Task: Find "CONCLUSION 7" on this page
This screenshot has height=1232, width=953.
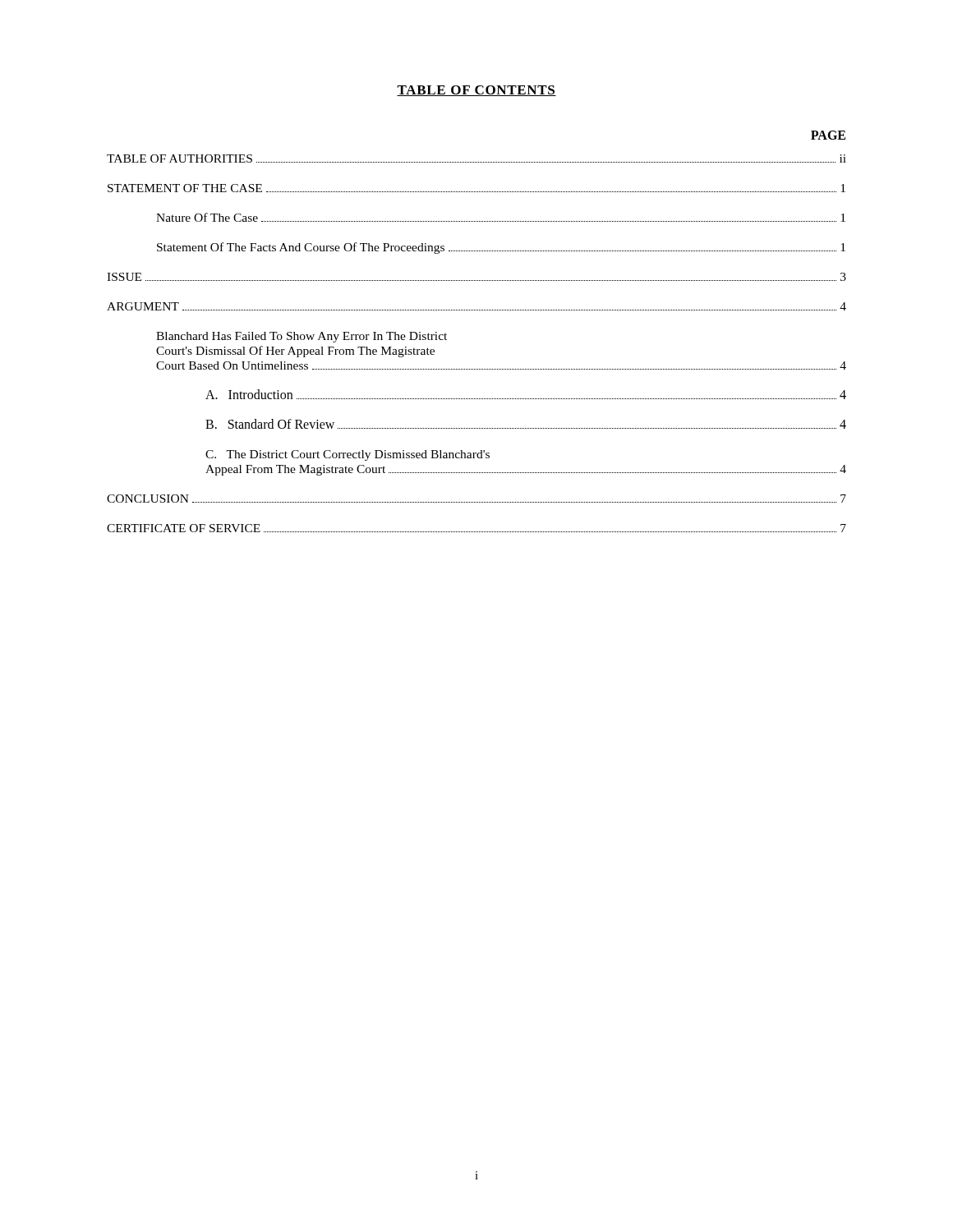Action: [x=476, y=499]
